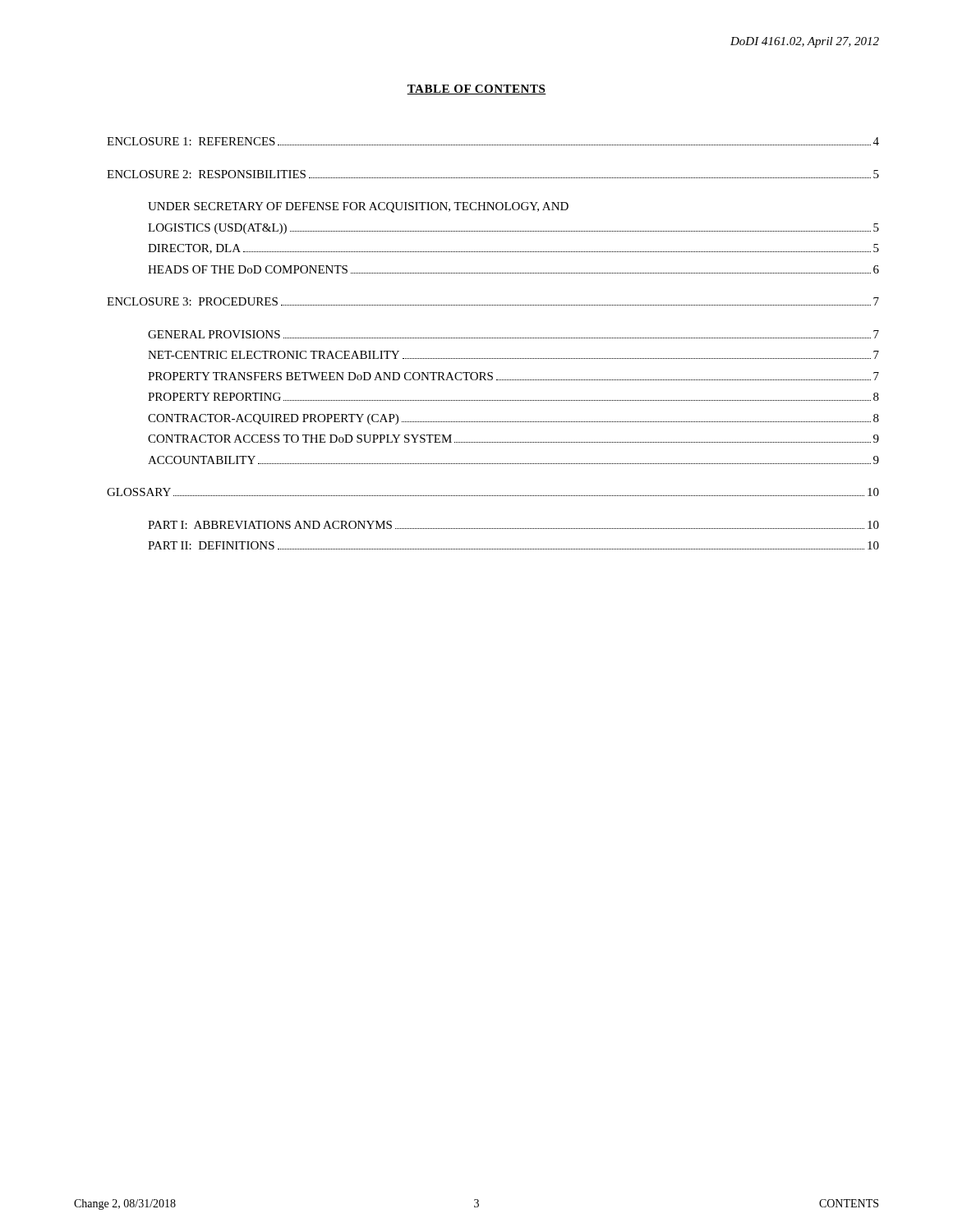953x1232 pixels.
Task: Locate the region starting "TABLE OF CONTENTS"
Action: [476, 89]
